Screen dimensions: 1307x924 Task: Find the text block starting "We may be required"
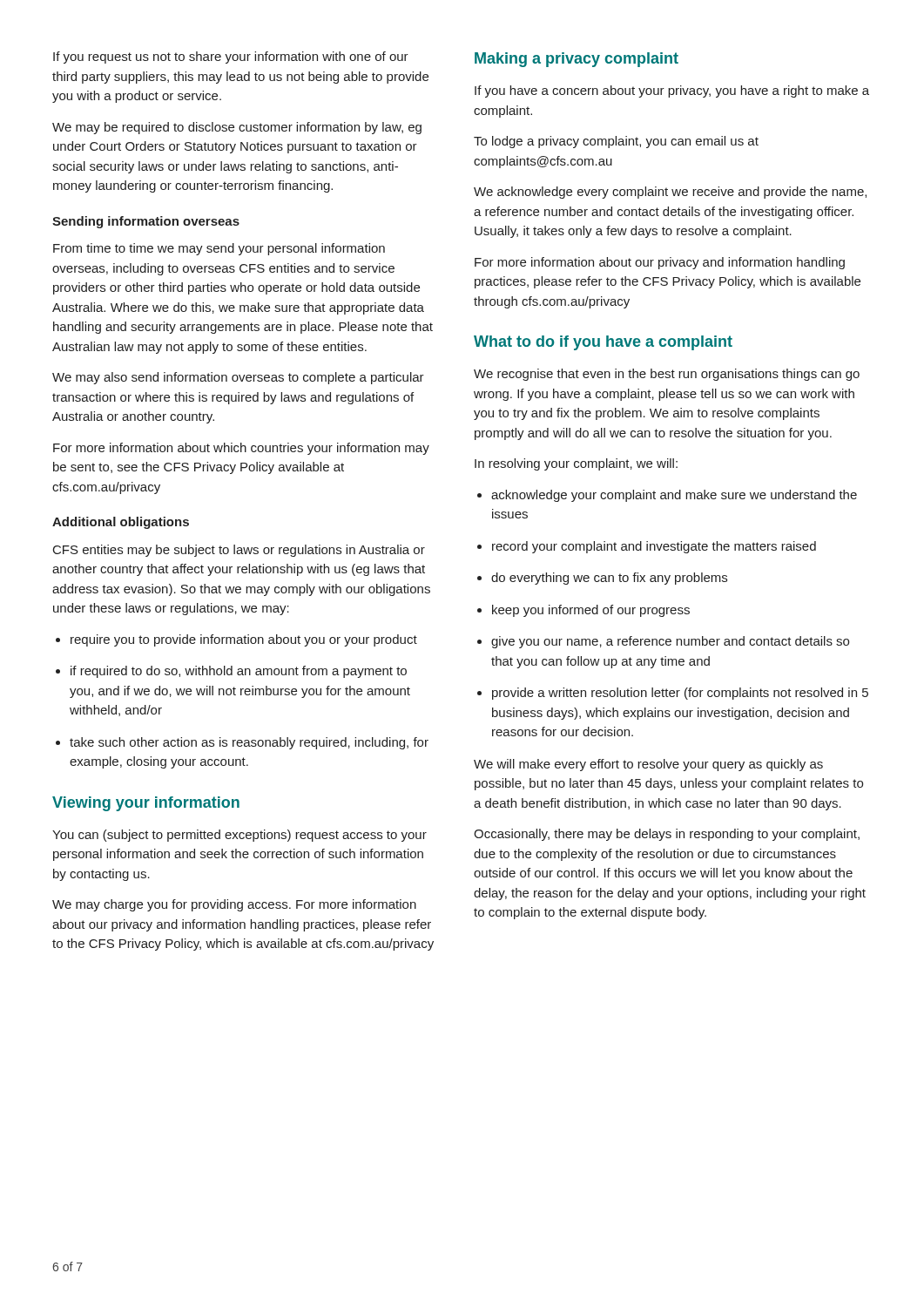[x=244, y=156]
